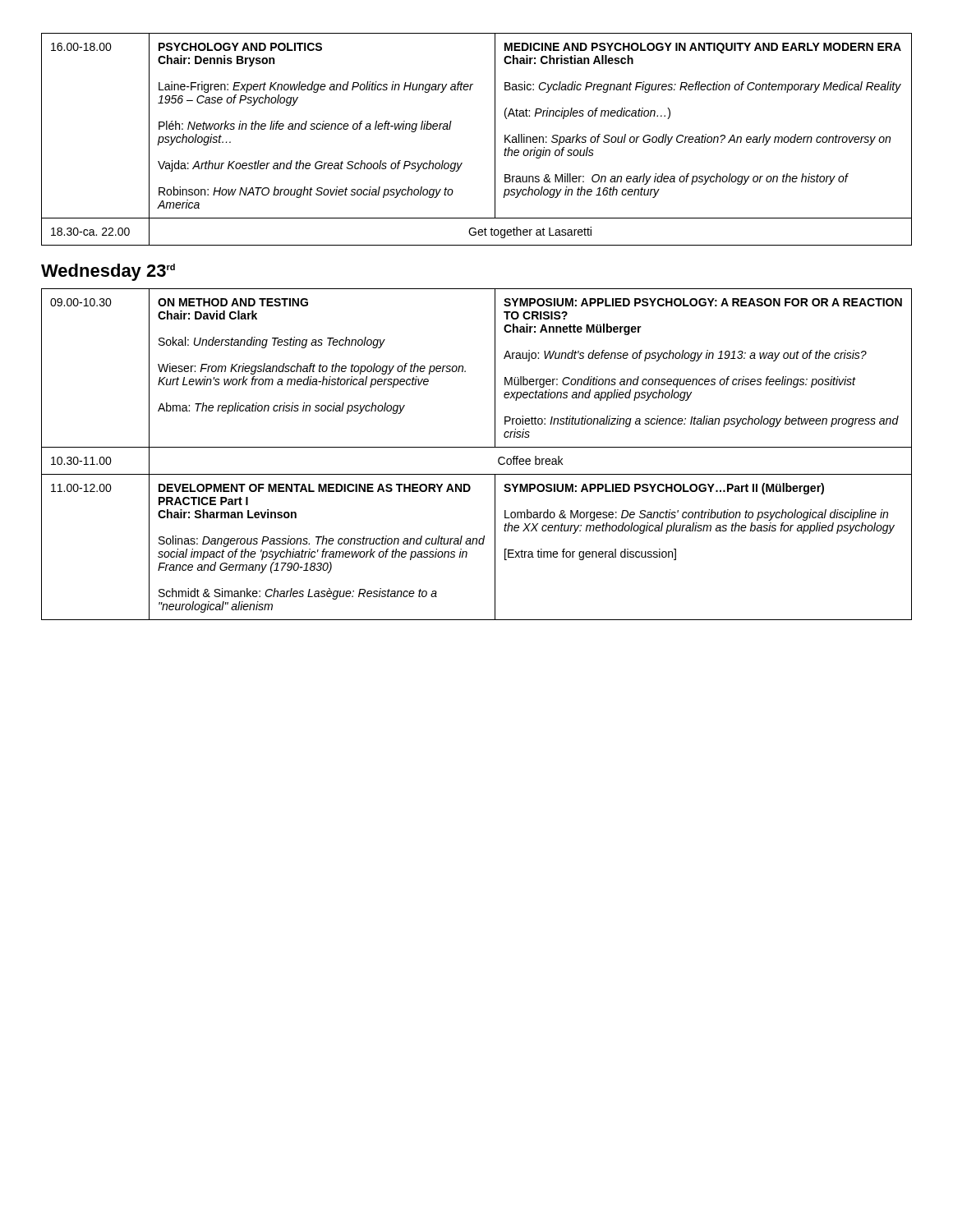953x1232 pixels.
Task: Click on the table containing "16.00-18.00"
Action: pyautogui.click(x=476, y=139)
